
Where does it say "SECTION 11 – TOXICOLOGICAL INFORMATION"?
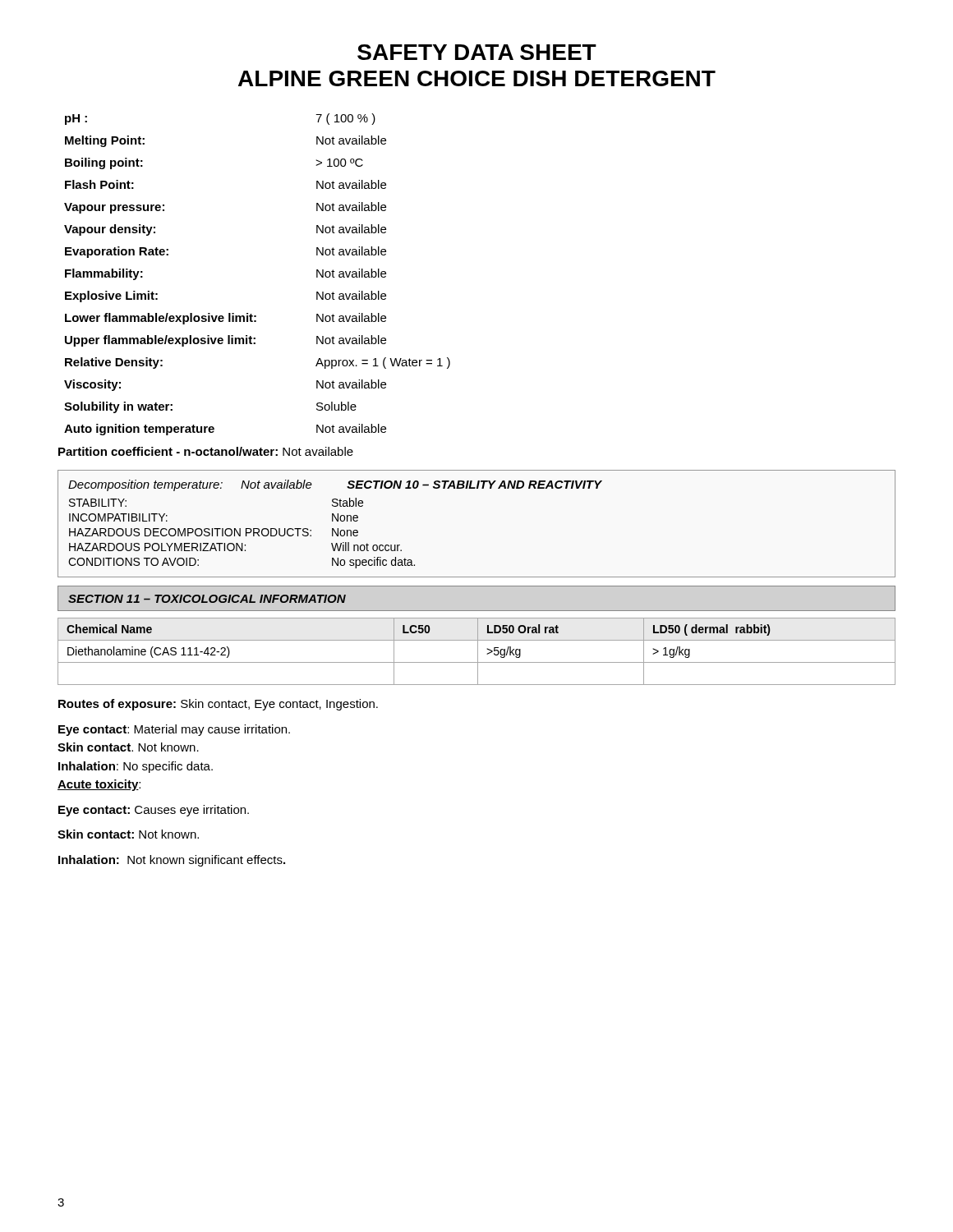(207, 598)
